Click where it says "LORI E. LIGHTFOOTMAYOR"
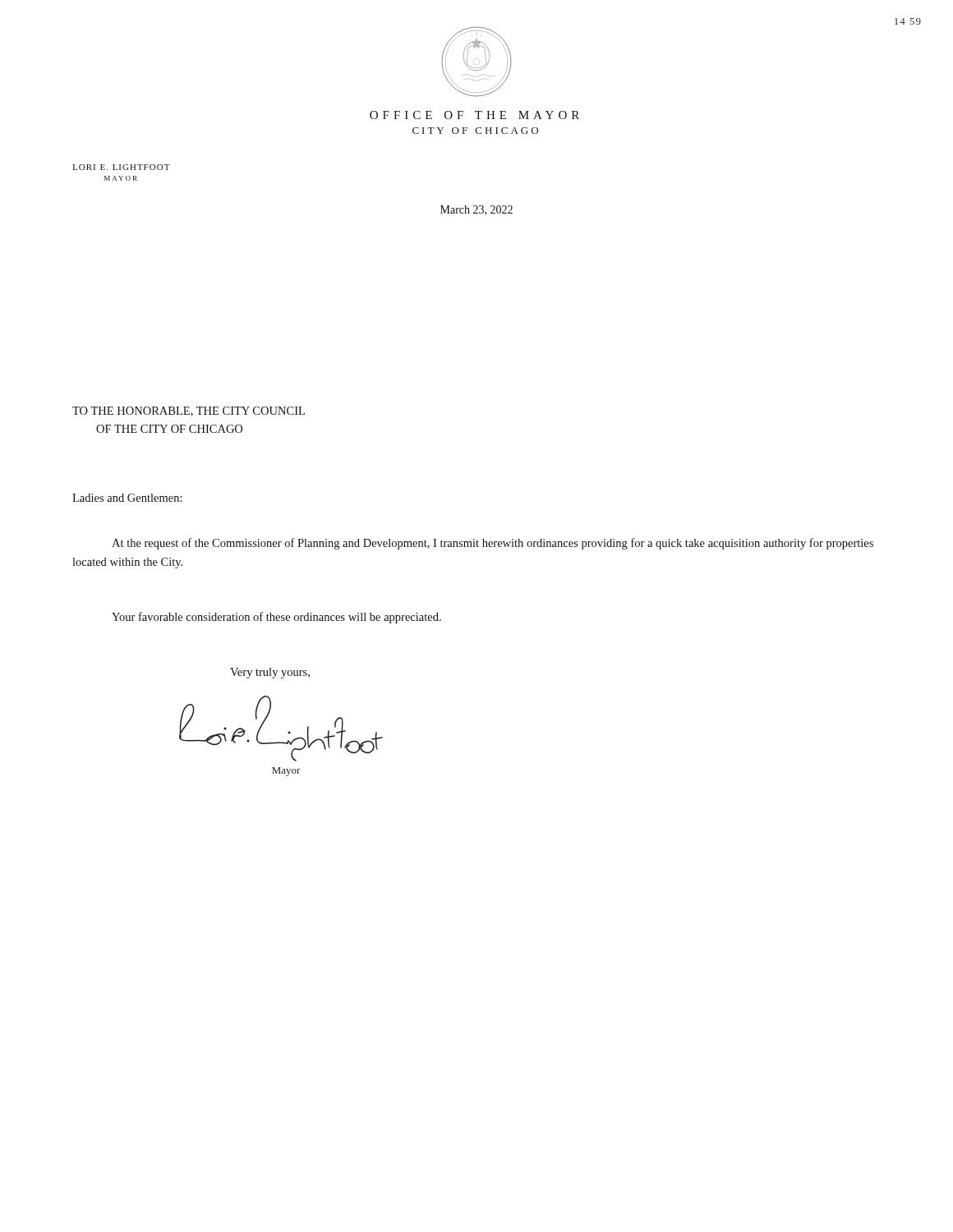The width and height of the screenshot is (953, 1232). [121, 173]
